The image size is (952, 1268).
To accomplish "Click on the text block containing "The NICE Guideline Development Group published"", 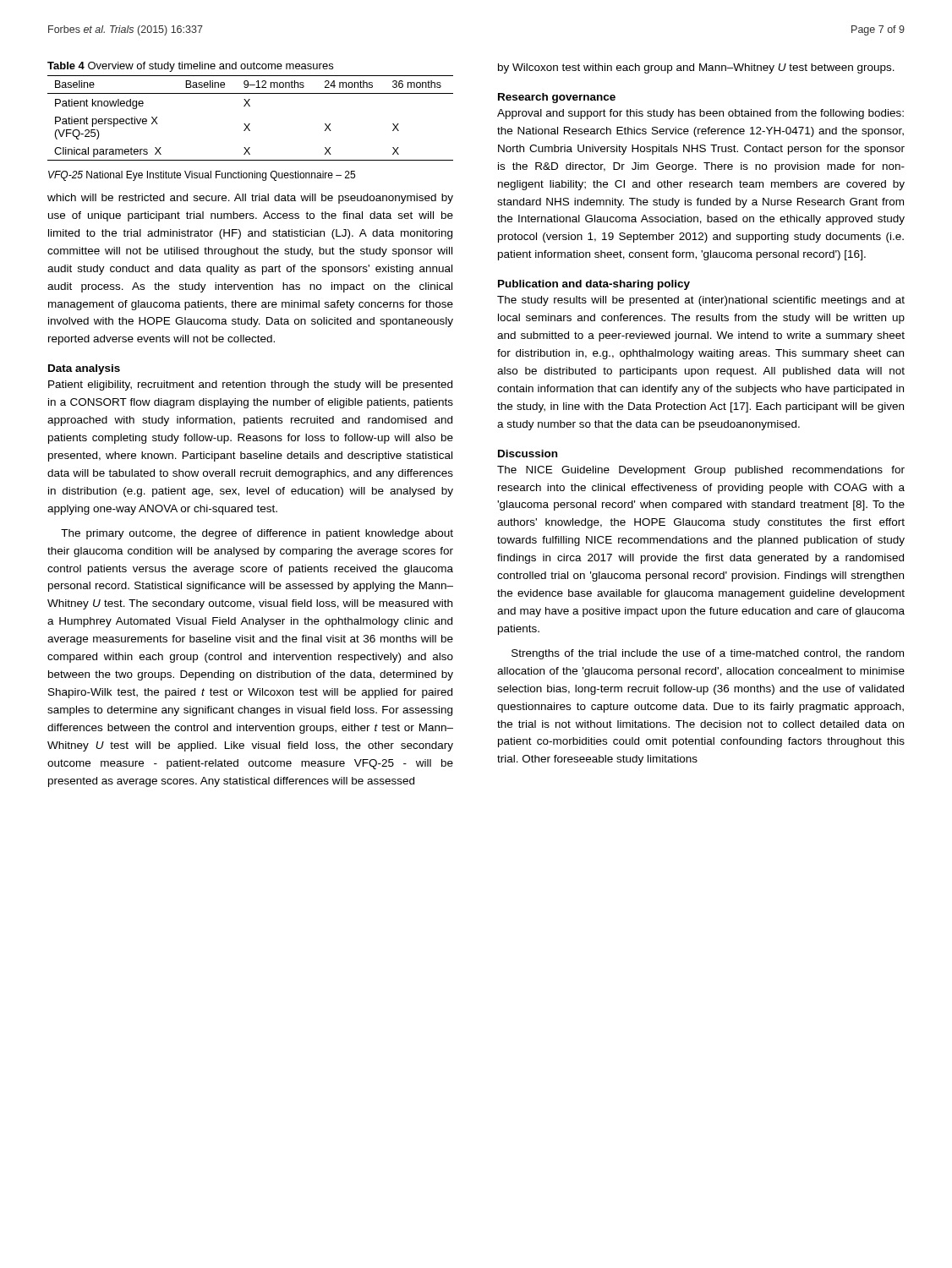I will coord(701,549).
